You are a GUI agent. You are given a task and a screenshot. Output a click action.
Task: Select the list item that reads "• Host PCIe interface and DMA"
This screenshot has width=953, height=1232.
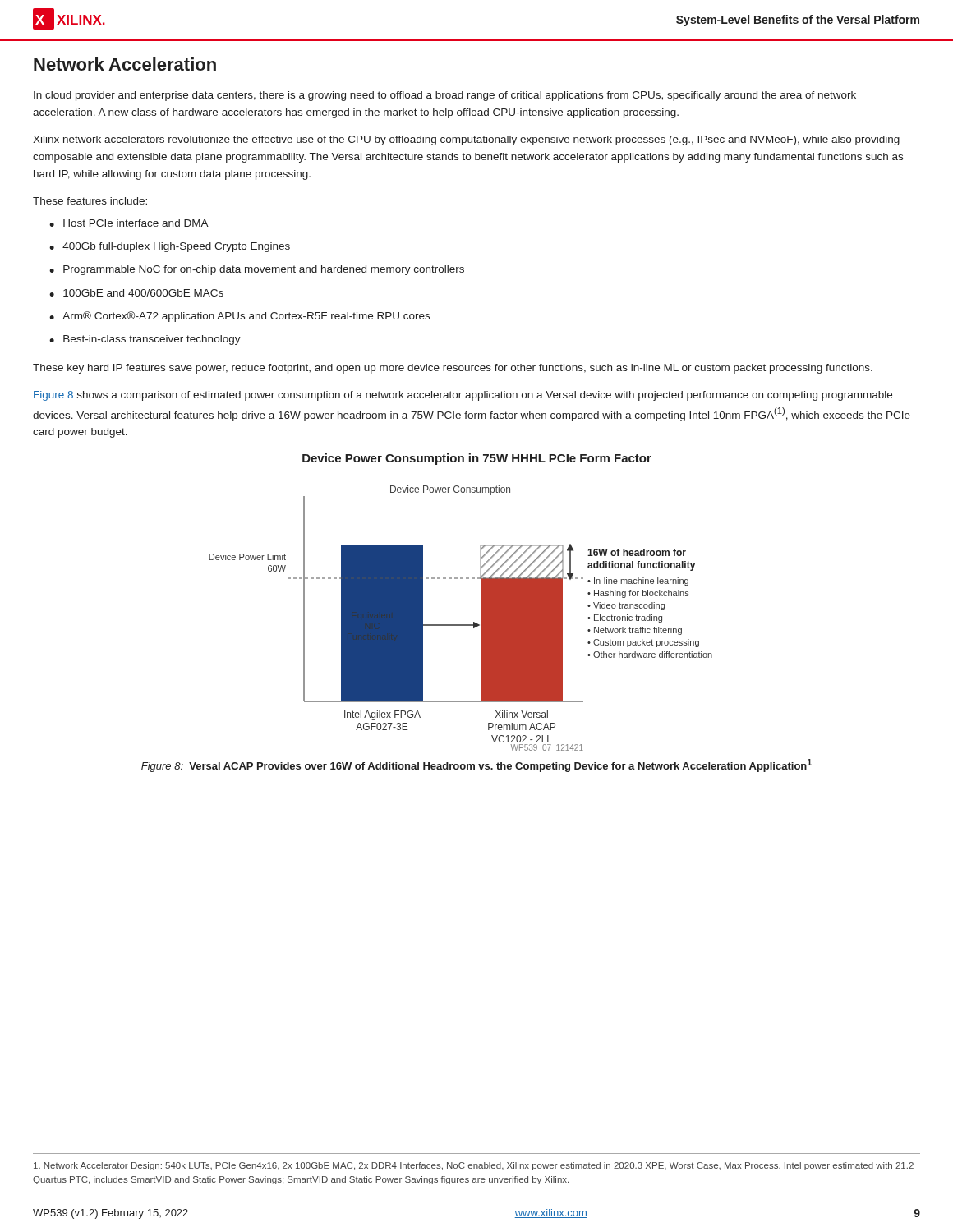[x=129, y=225]
